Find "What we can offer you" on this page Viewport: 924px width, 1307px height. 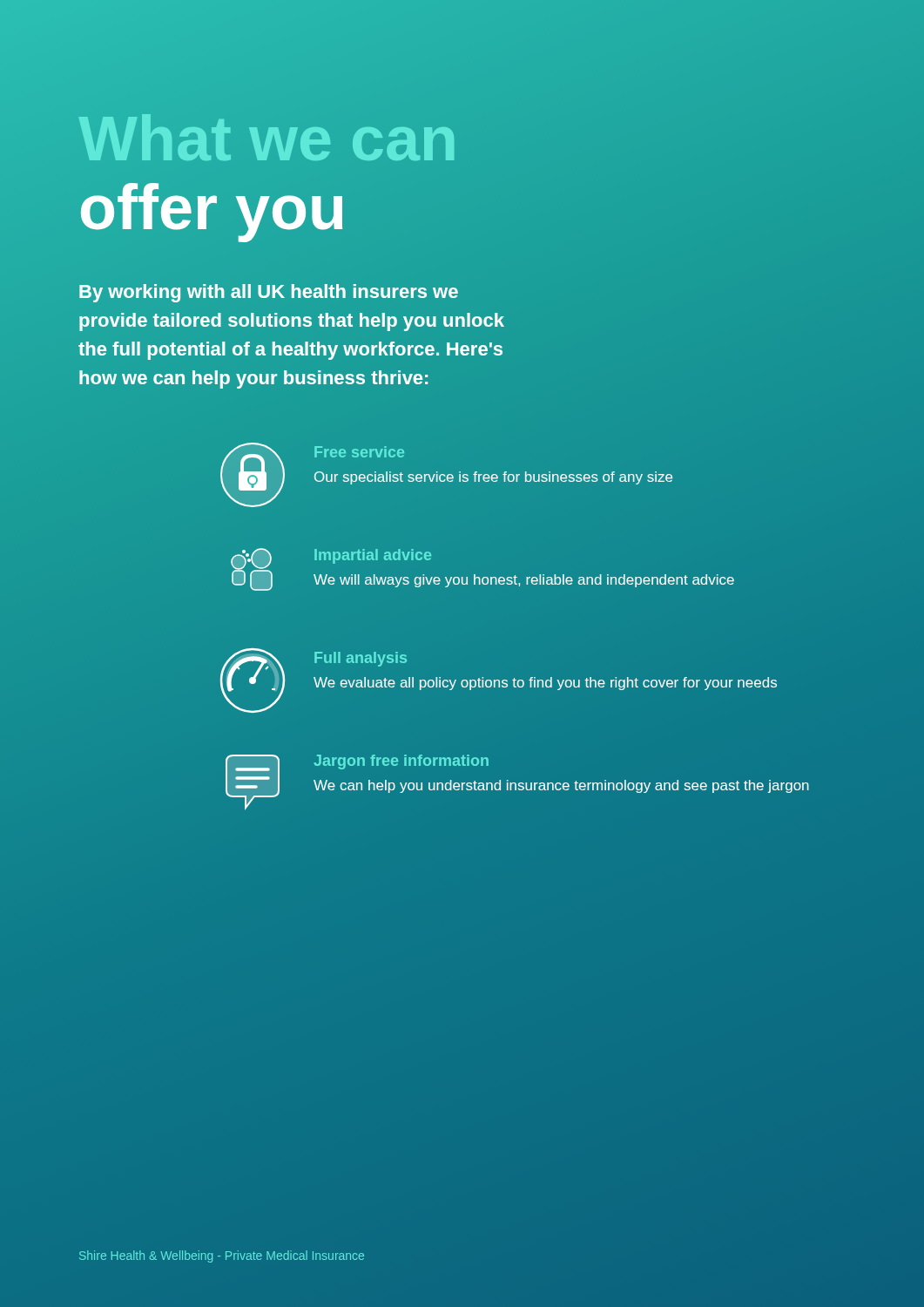(x=462, y=174)
